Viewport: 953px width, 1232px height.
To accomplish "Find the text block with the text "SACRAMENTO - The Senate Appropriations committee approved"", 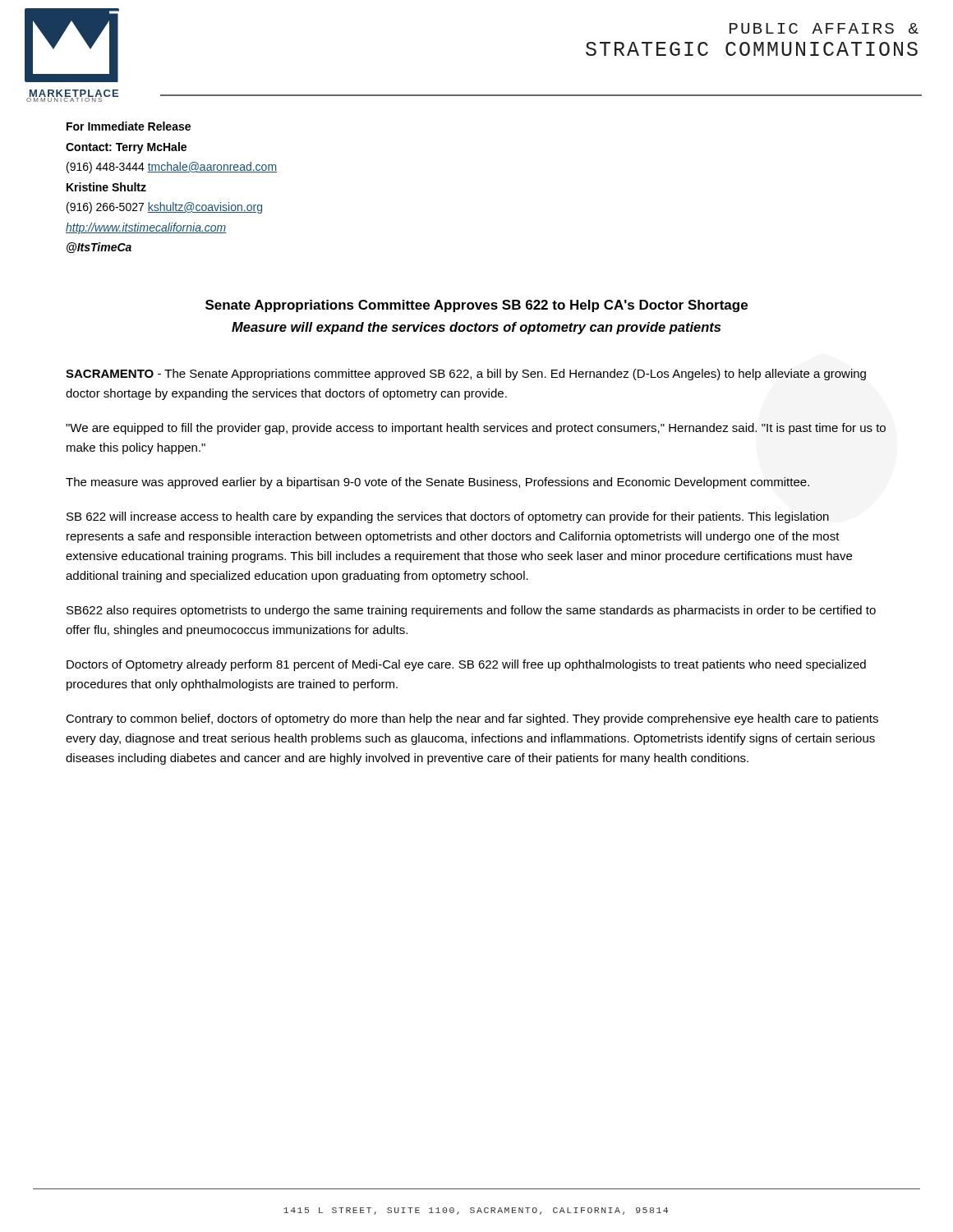I will point(466,383).
